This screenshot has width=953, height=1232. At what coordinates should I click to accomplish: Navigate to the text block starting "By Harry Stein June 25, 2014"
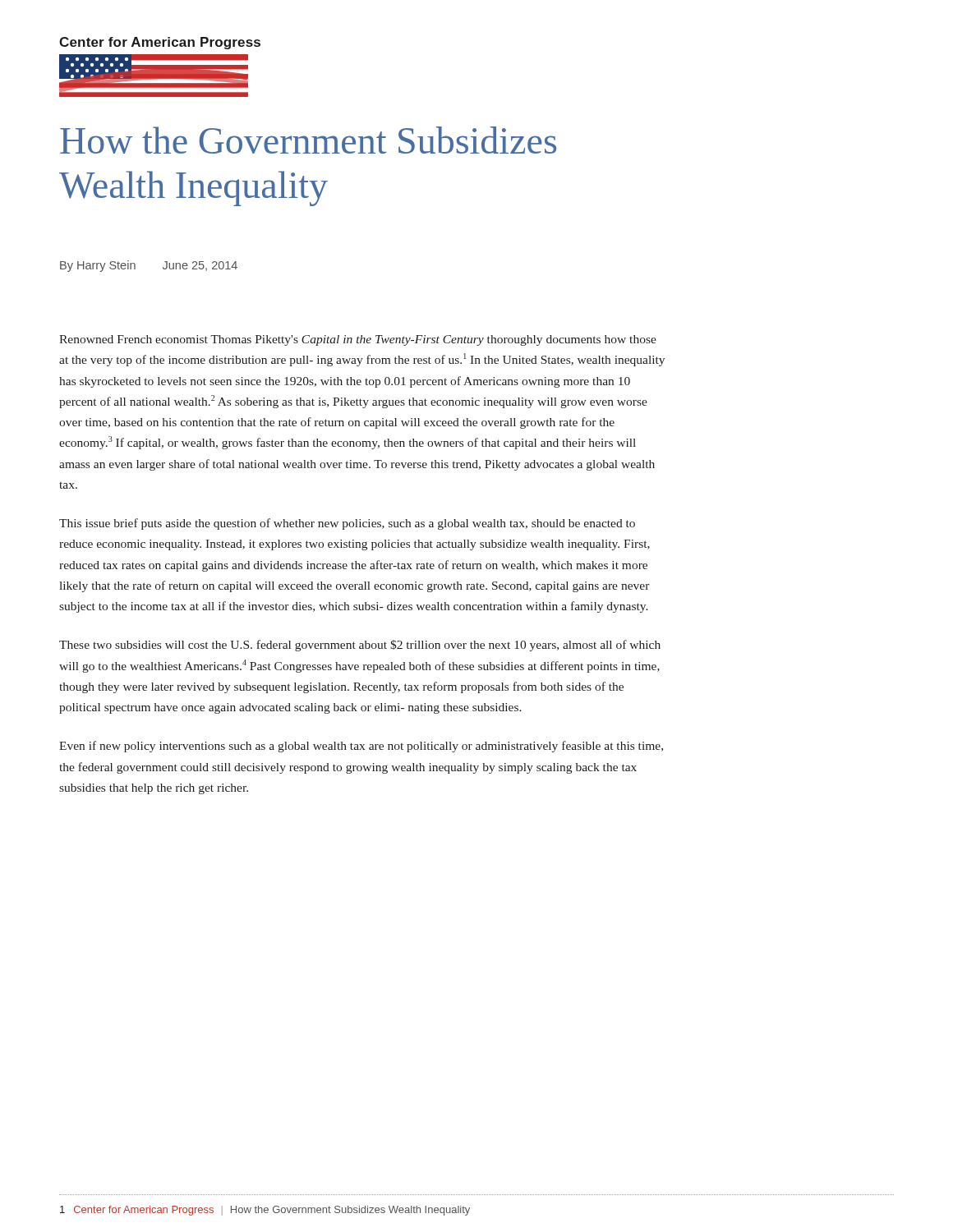pos(101,266)
